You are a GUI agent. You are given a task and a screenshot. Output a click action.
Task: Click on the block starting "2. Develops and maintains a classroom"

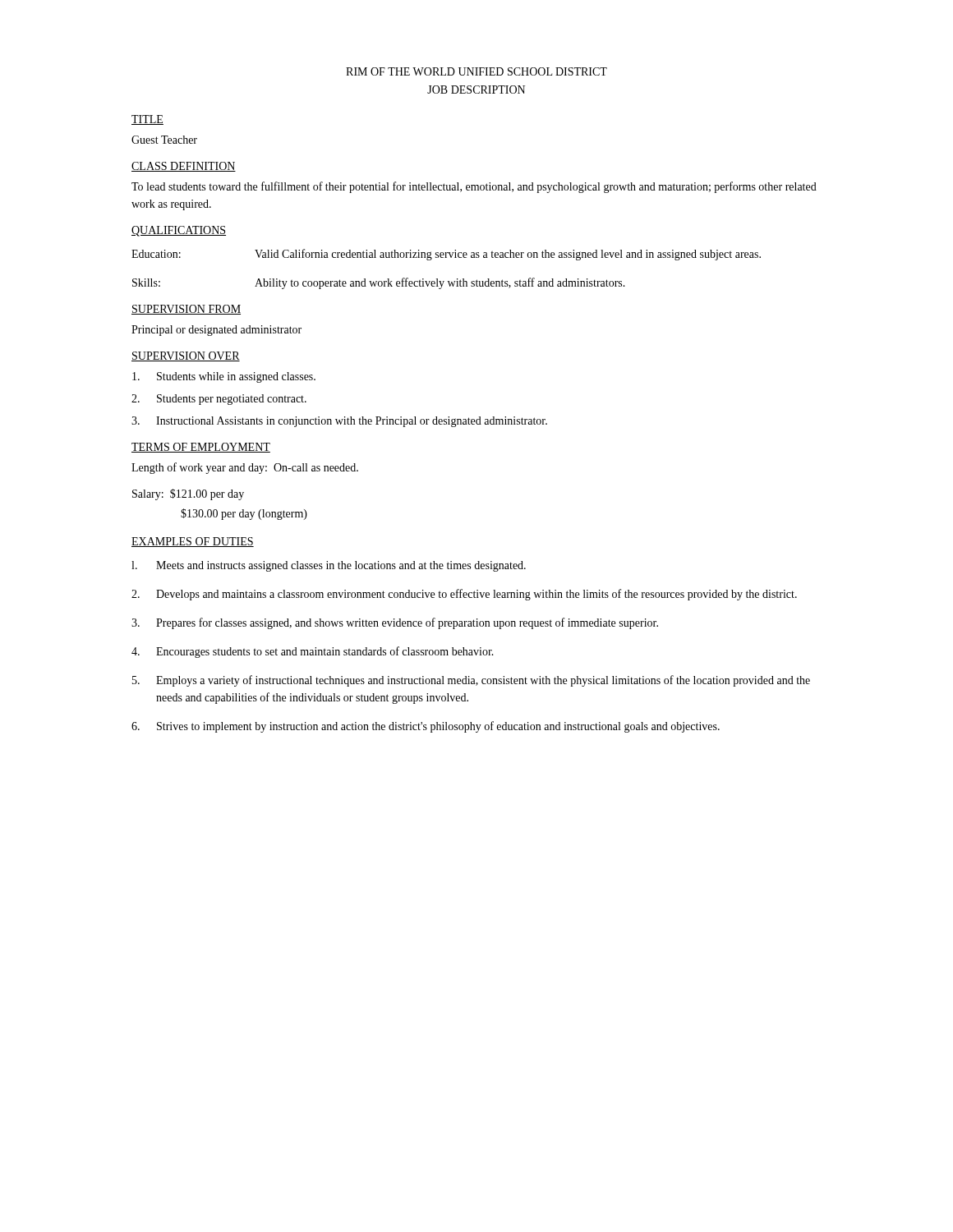pyautogui.click(x=476, y=594)
